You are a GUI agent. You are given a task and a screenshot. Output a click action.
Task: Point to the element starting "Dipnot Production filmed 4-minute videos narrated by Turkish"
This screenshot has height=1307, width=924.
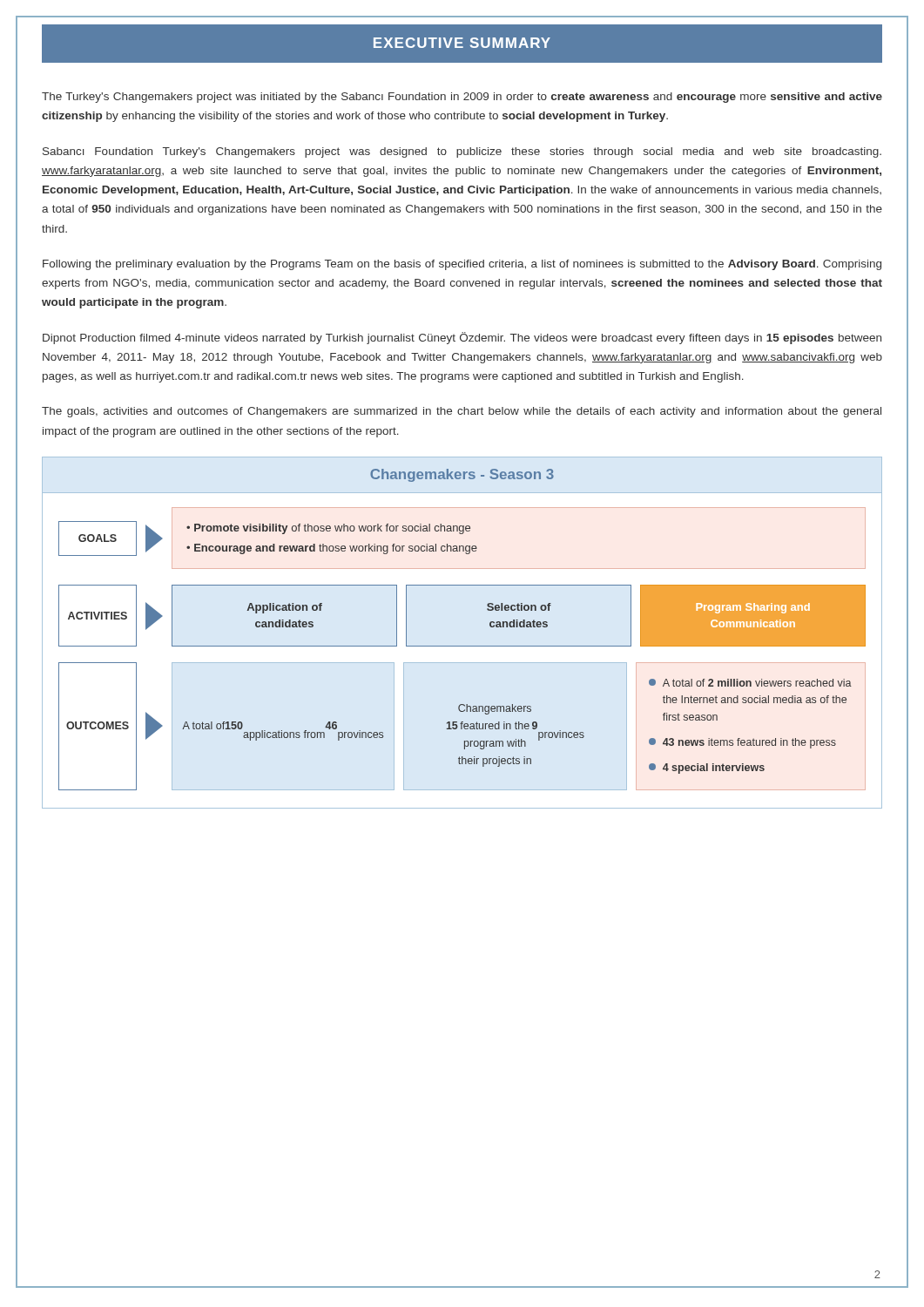tap(462, 357)
